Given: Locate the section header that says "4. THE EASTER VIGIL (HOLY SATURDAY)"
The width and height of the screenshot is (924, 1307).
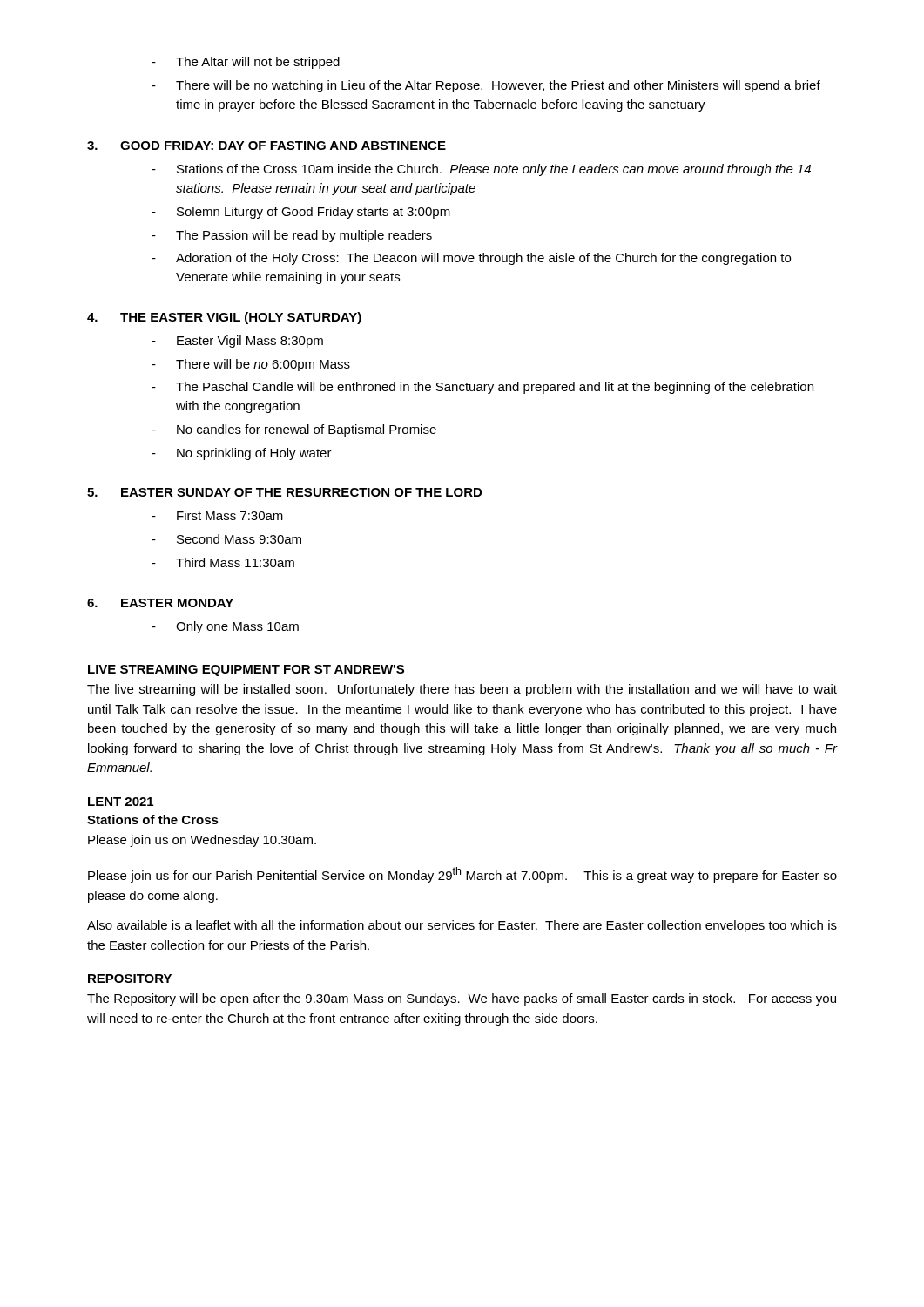Looking at the screenshot, I should 224,318.
